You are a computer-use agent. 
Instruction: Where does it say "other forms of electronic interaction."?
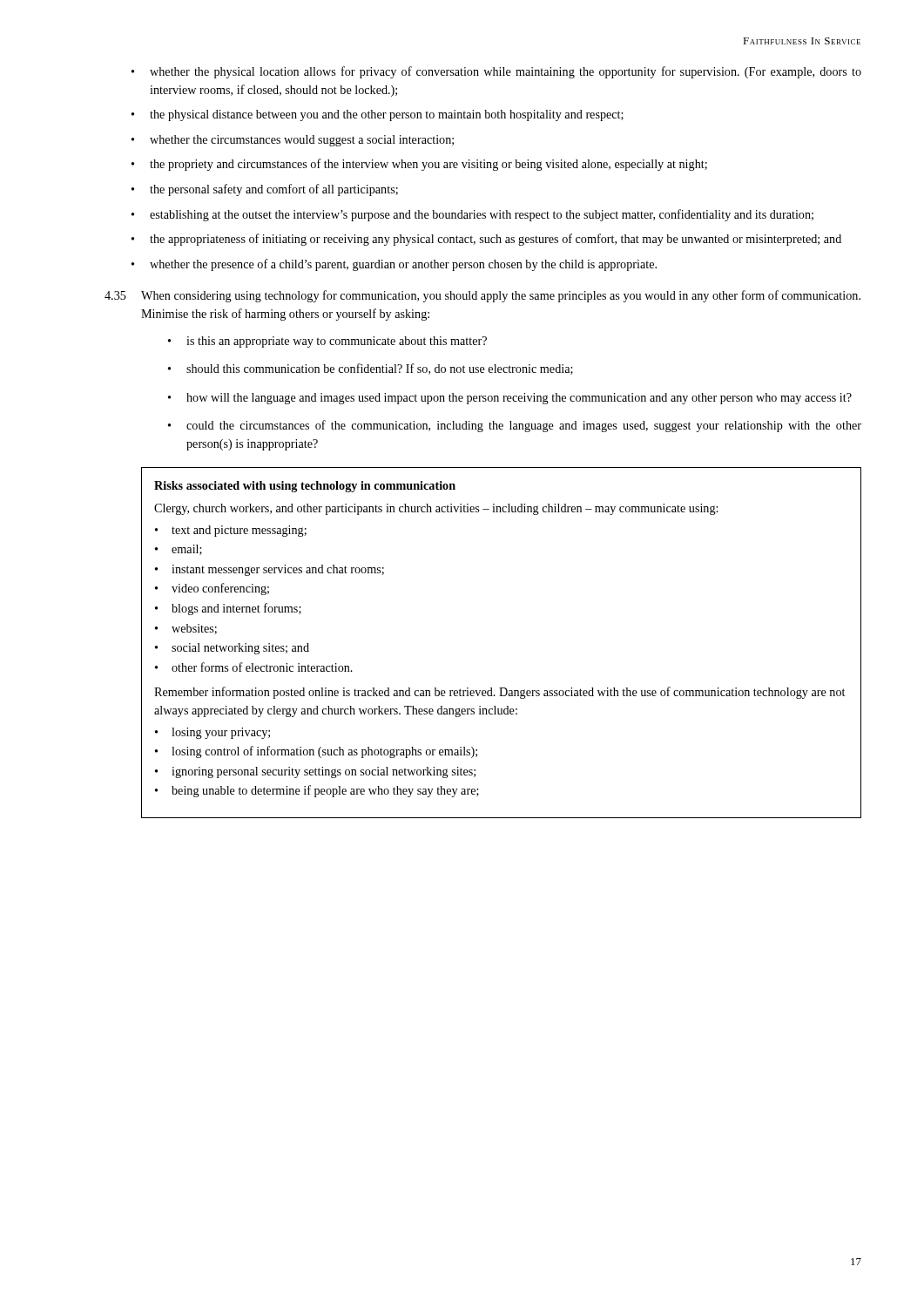click(262, 667)
